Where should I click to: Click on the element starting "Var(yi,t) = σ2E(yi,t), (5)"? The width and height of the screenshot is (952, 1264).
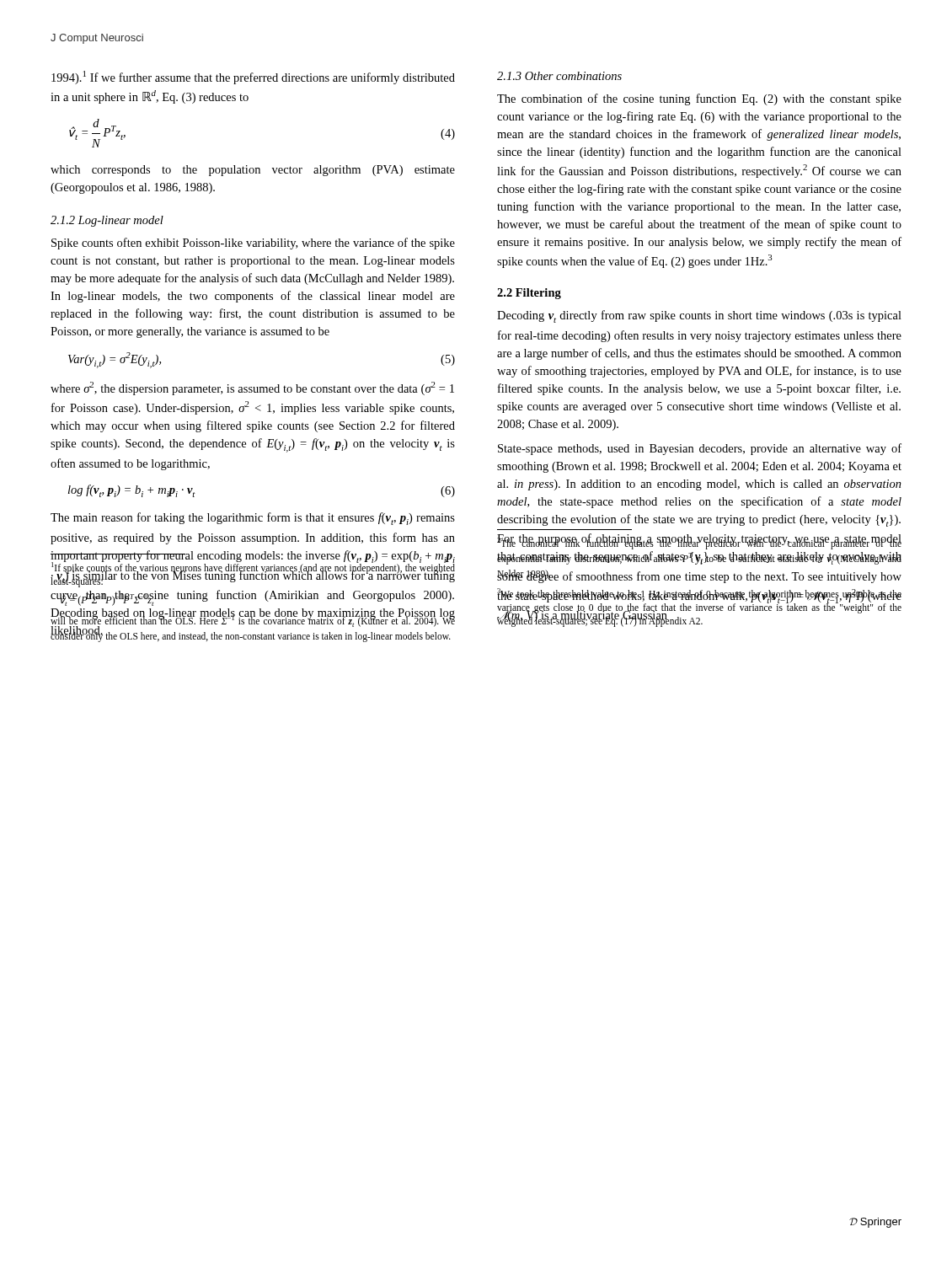tap(104, 360)
